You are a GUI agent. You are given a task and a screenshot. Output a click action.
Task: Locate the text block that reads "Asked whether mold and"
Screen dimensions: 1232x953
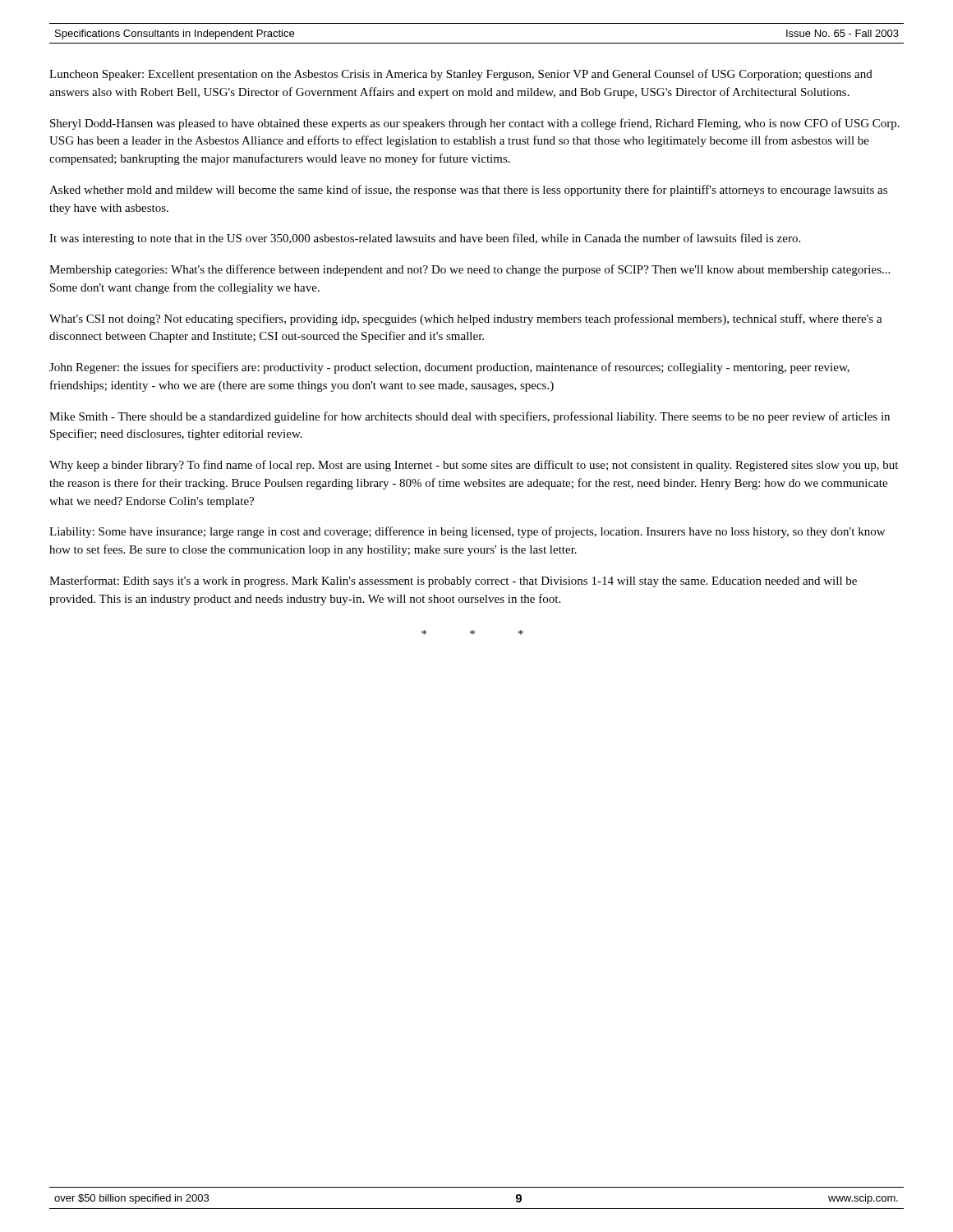click(468, 198)
